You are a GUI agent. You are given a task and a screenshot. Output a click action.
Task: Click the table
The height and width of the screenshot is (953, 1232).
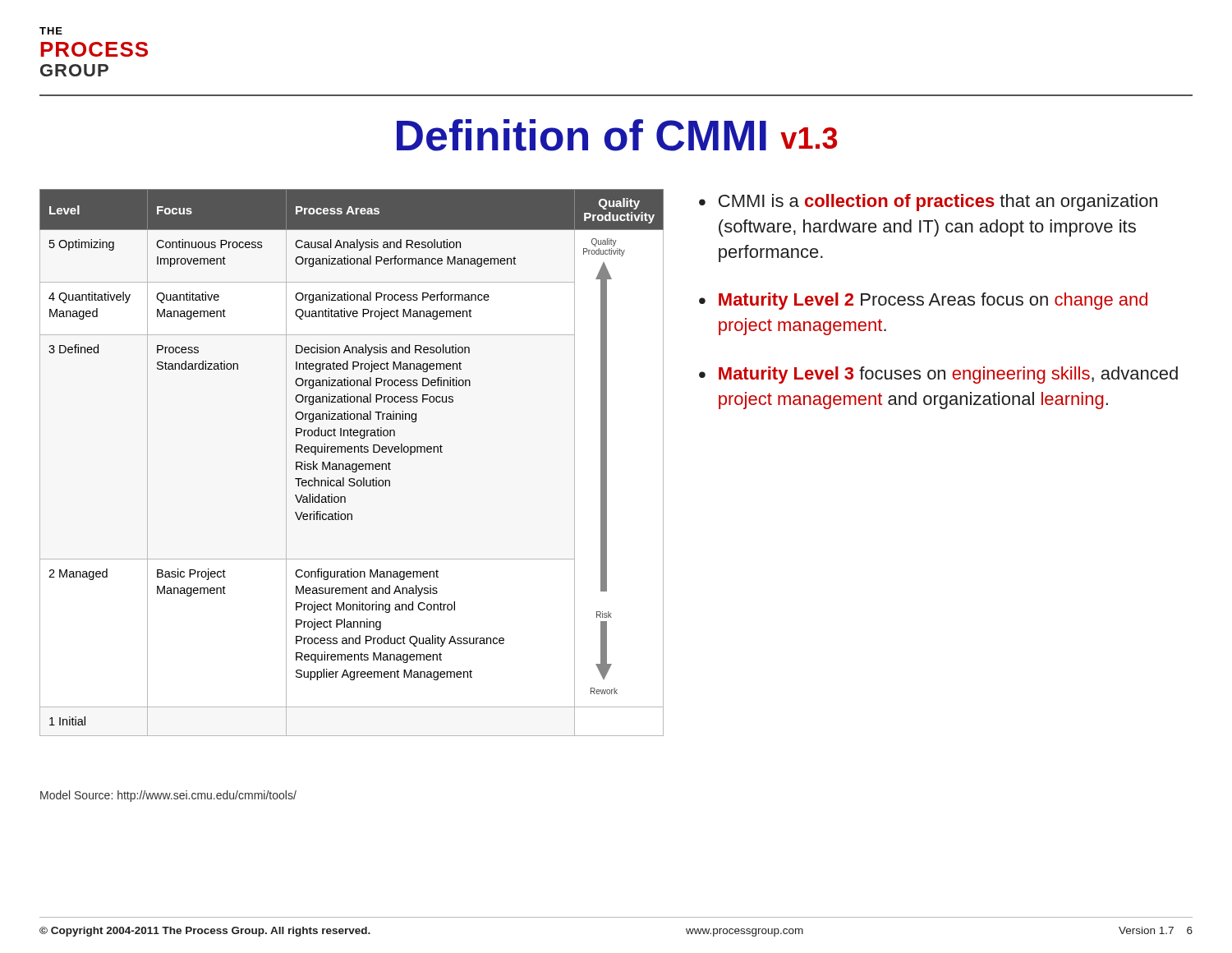352,463
